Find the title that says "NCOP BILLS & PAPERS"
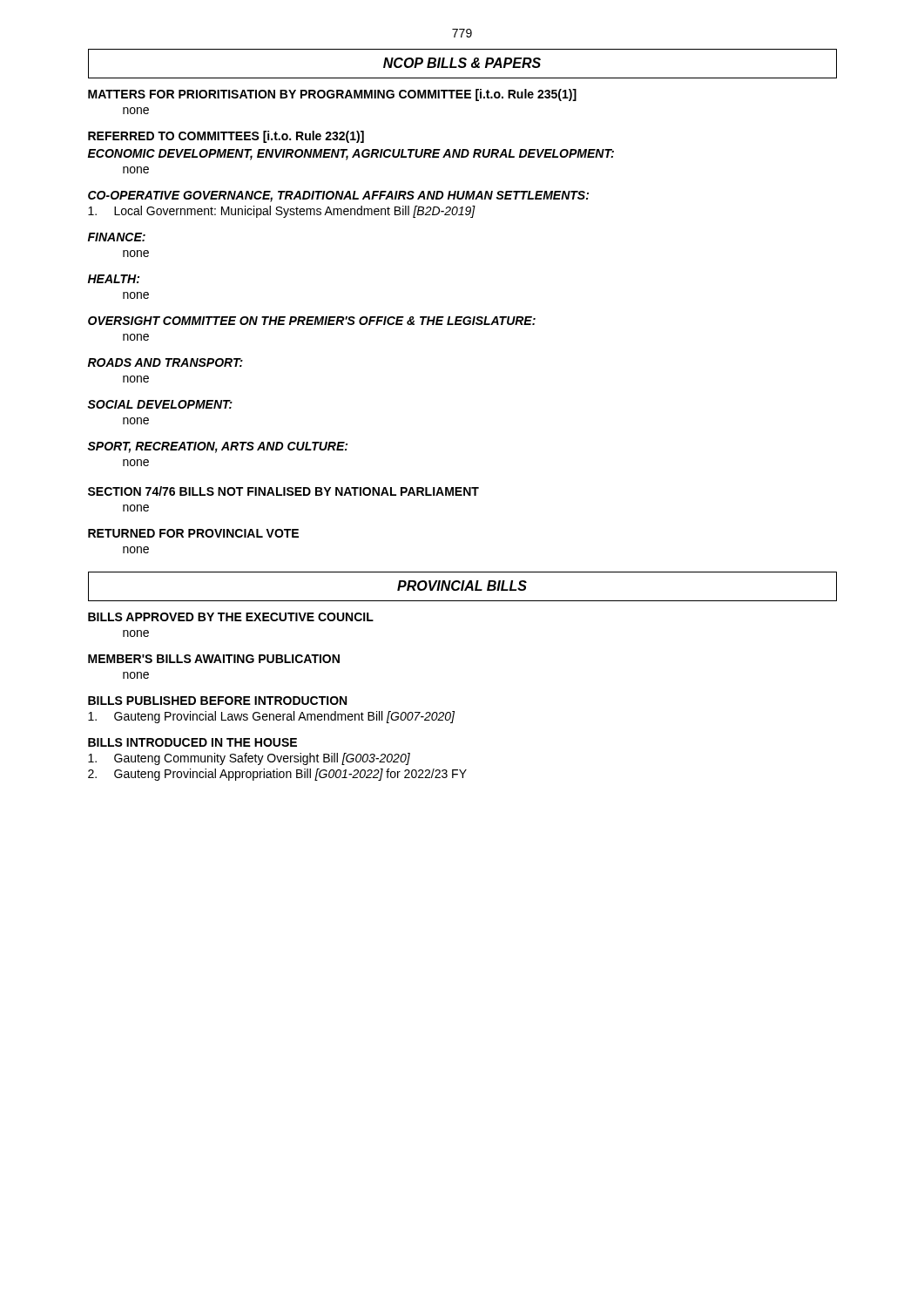Viewport: 924px width, 1307px height. click(x=462, y=63)
